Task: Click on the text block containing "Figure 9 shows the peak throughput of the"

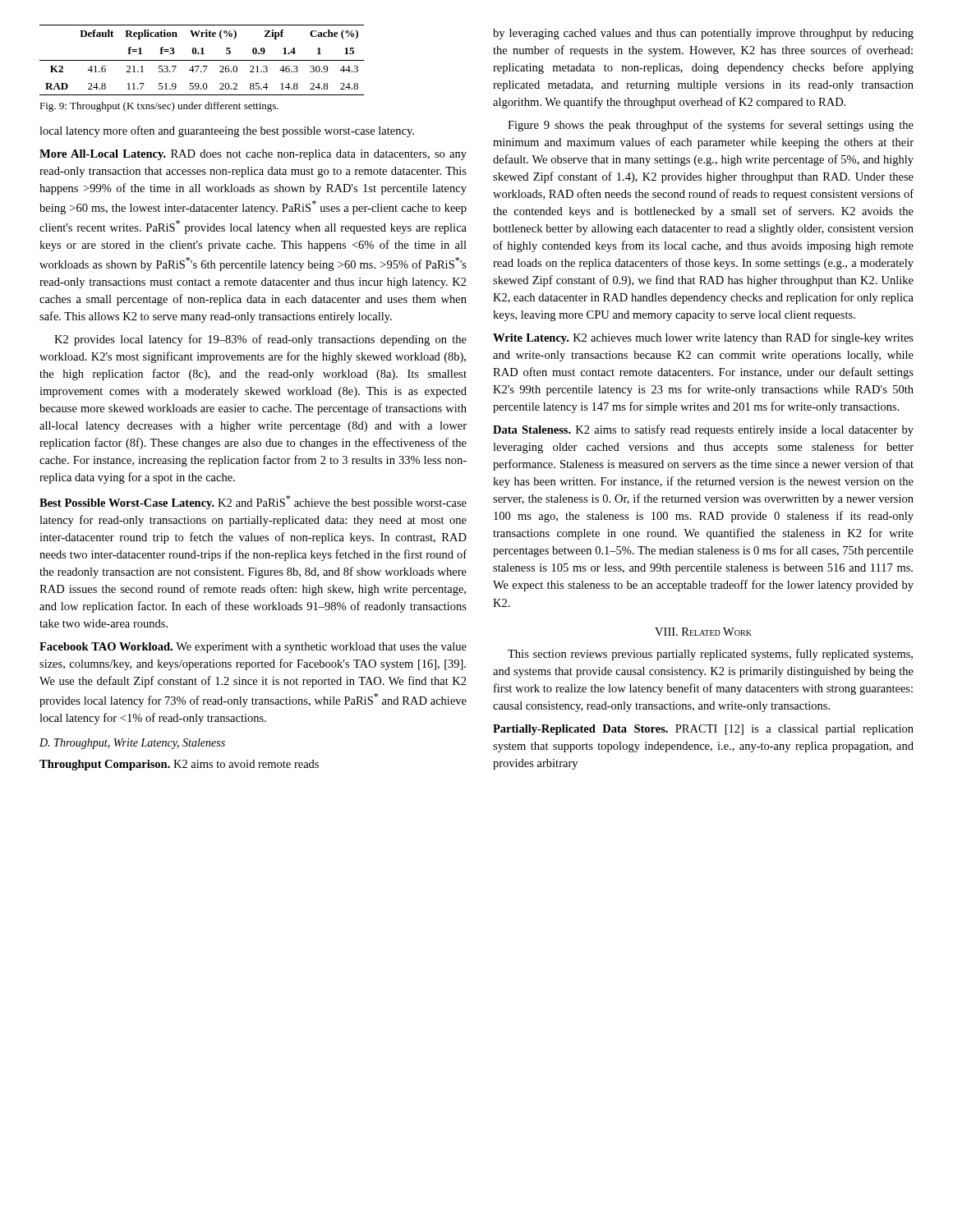Action: (x=703, y=220)
